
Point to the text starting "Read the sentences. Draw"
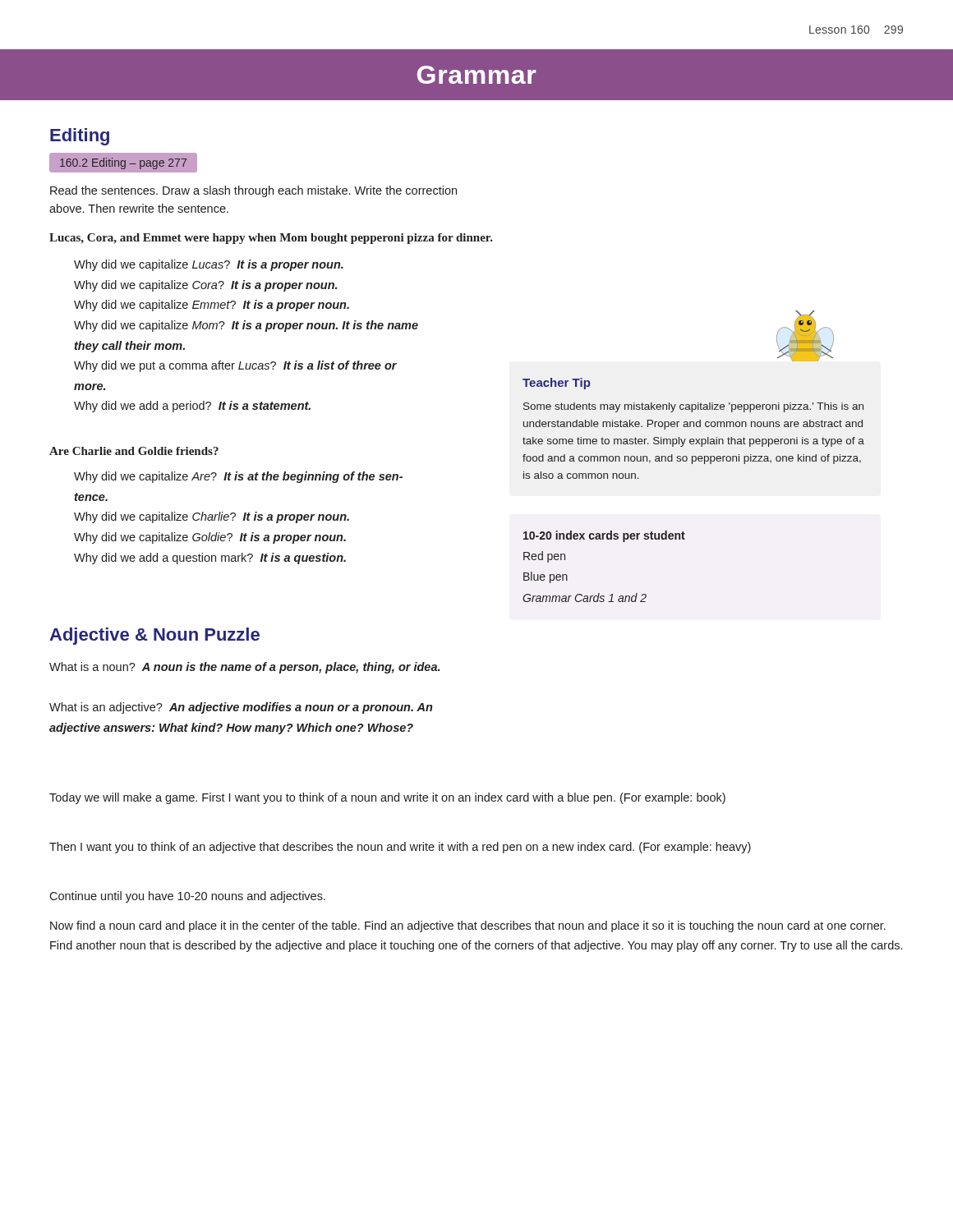[253, 199]
